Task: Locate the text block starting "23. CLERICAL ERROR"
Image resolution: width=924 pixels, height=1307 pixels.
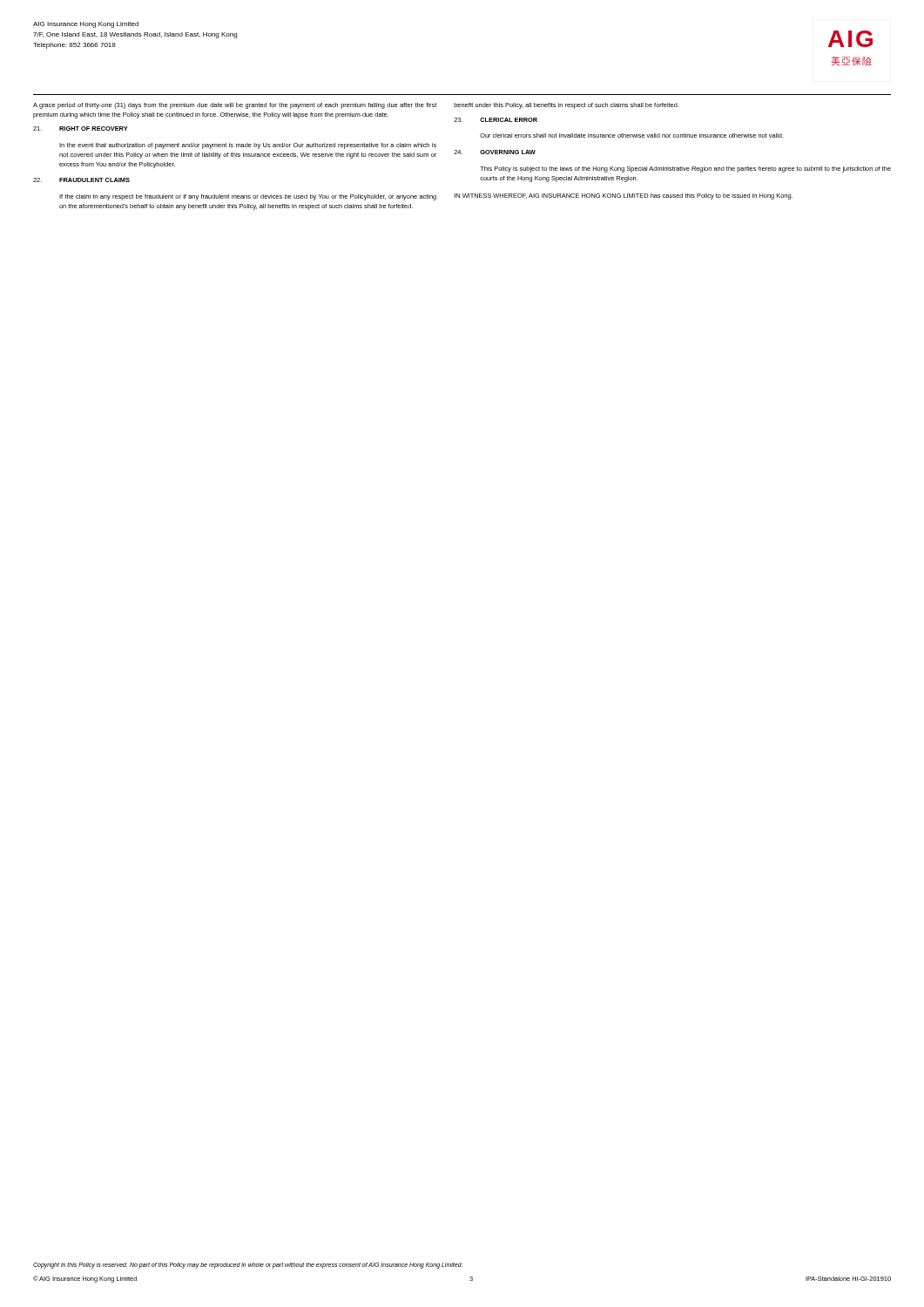Action: tap(496, 120)
